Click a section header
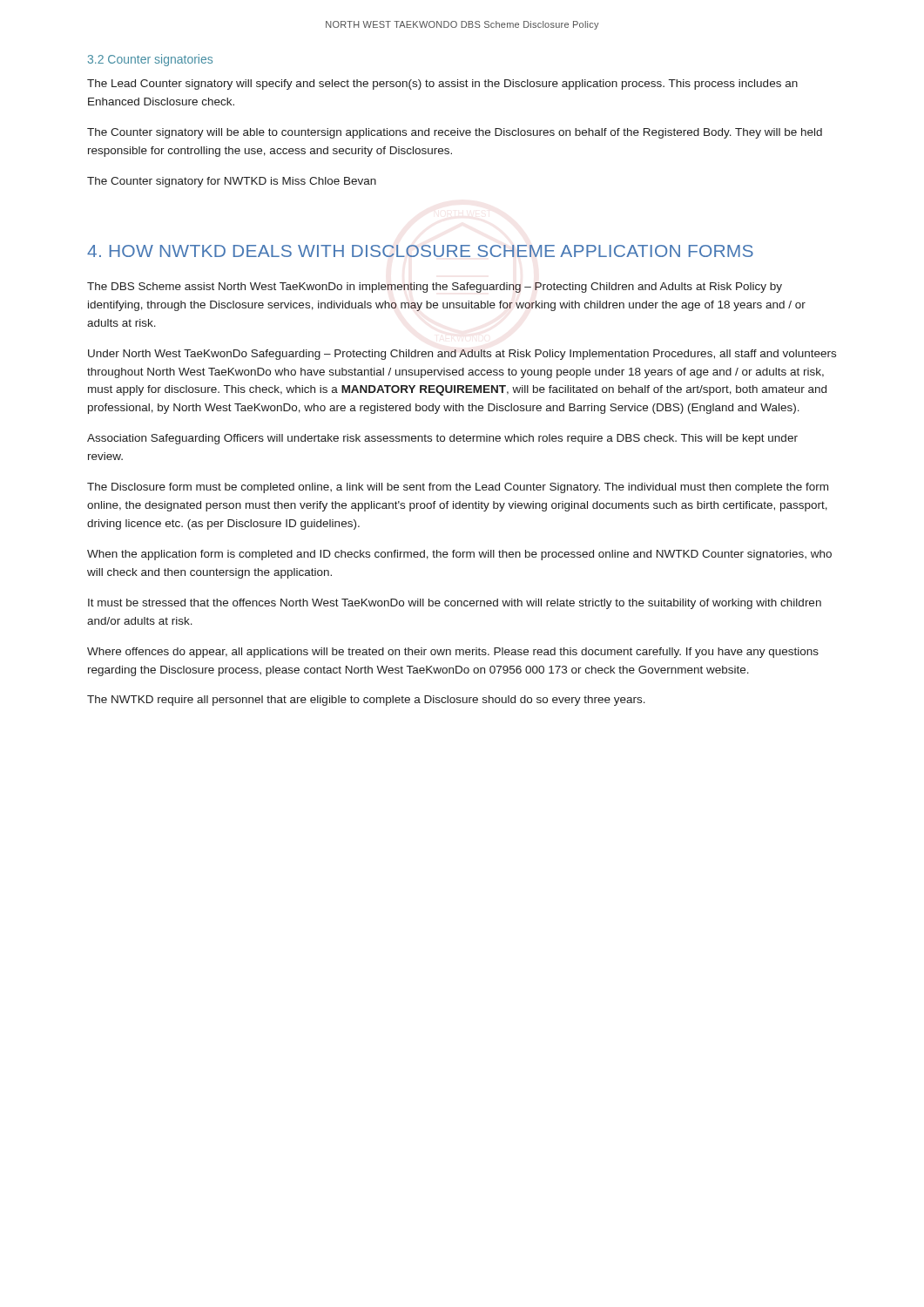The width and height of the screenshot is (924, 1307). point(462,59)
